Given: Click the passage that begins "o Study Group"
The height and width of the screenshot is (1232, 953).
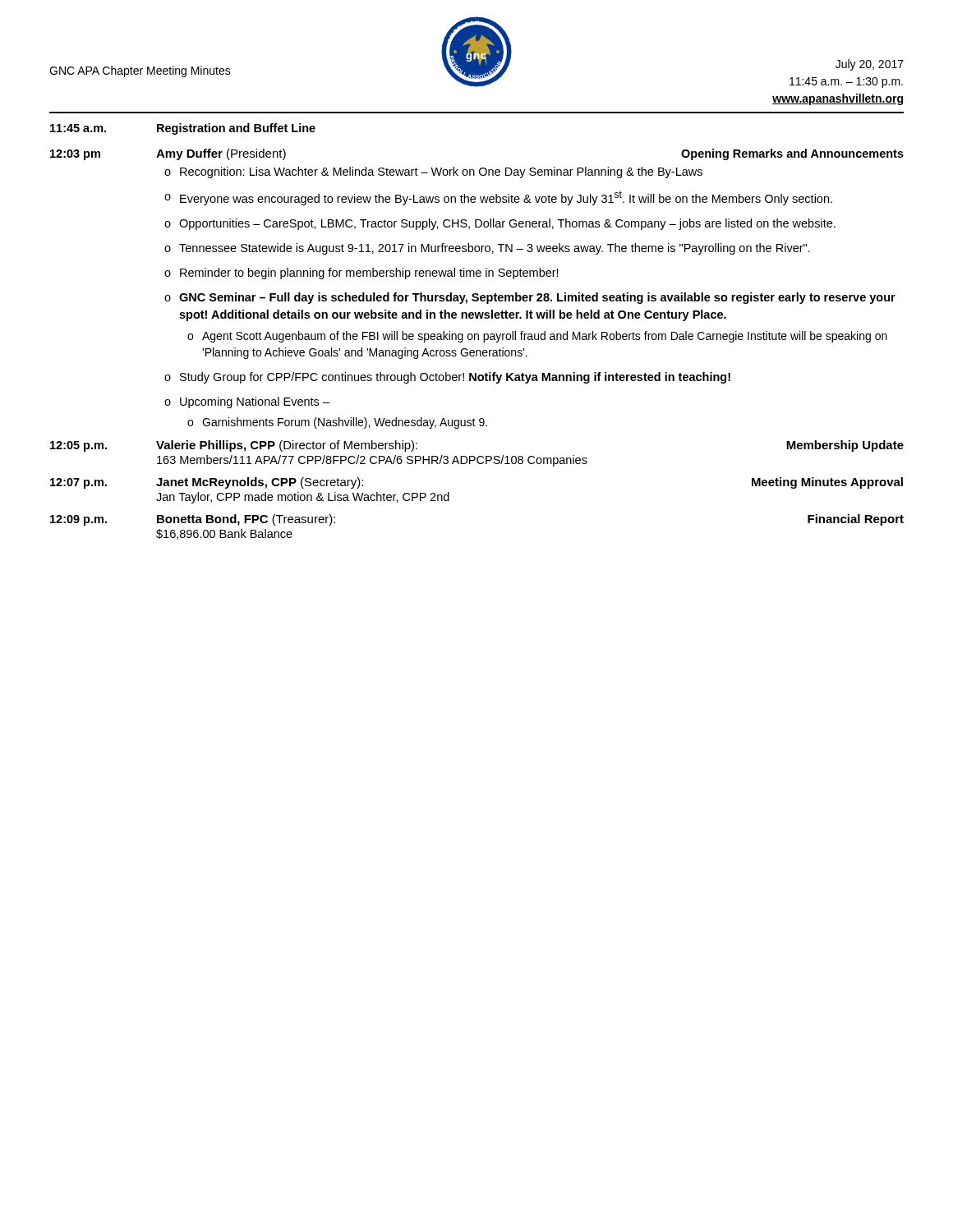Looking at the screenshot, I should click(530, 377).
